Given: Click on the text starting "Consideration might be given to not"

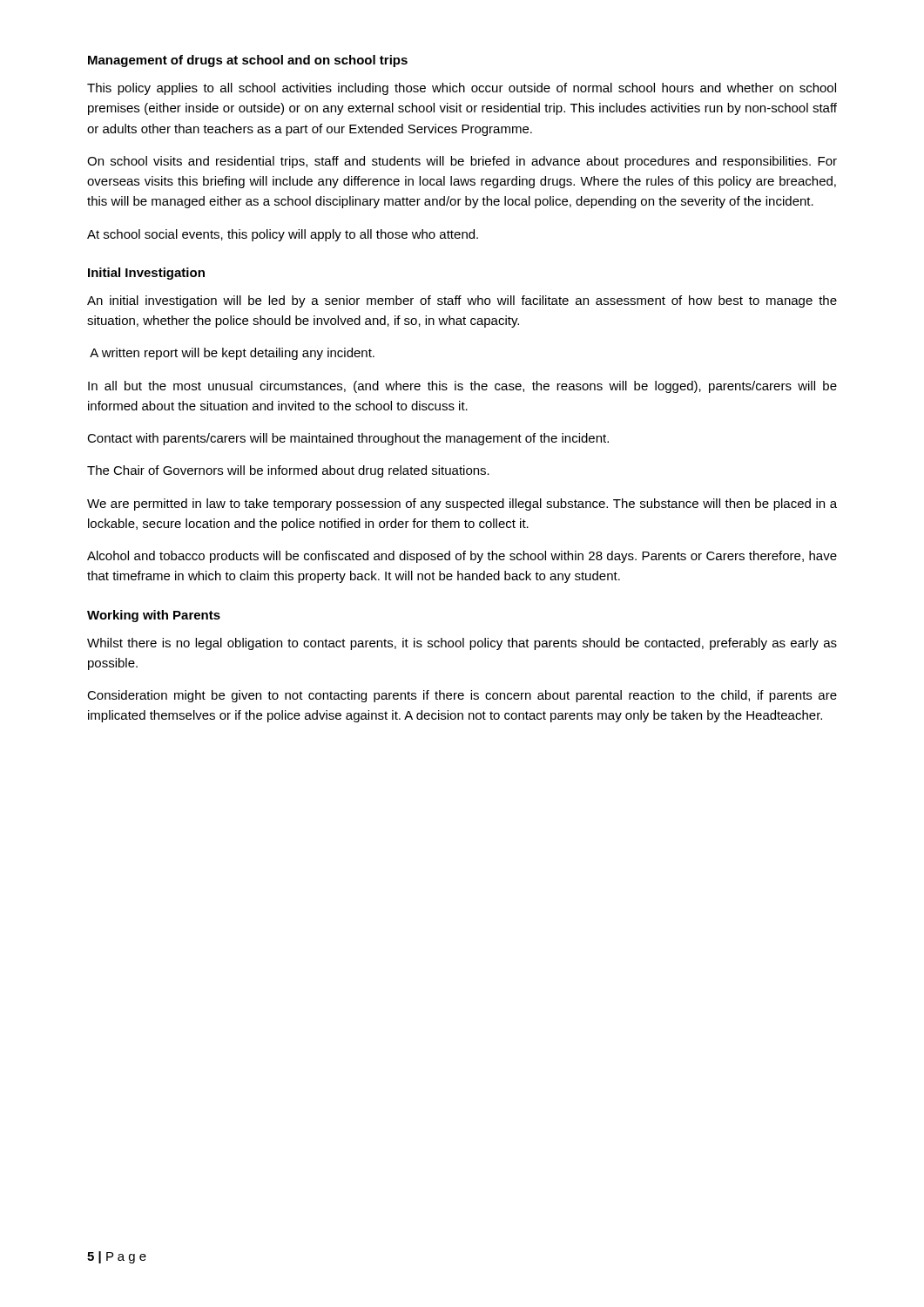Looking at the screenshot, I should (462, 705).
